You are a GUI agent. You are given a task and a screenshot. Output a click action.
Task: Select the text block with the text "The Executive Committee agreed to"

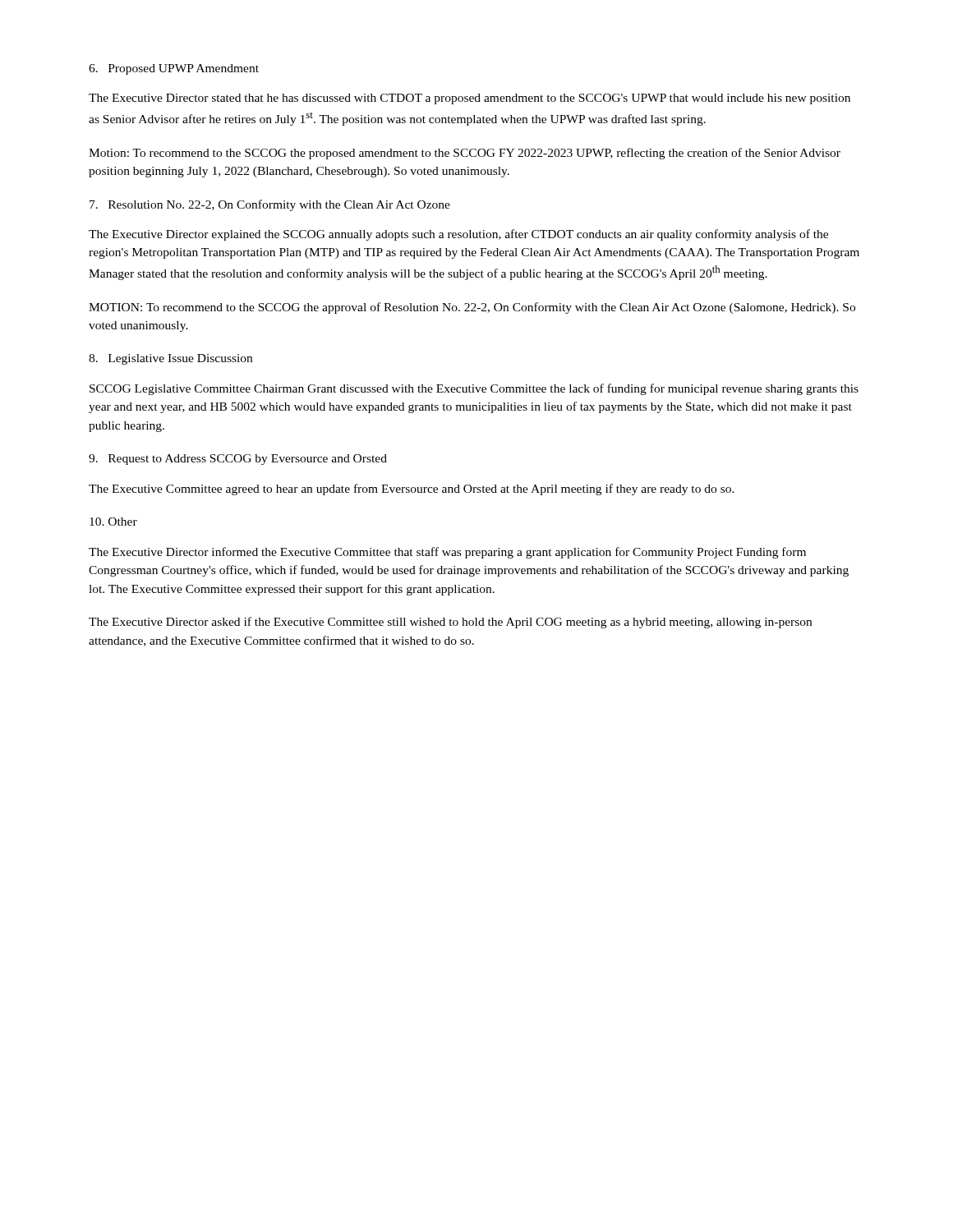(x=412, y=488)
